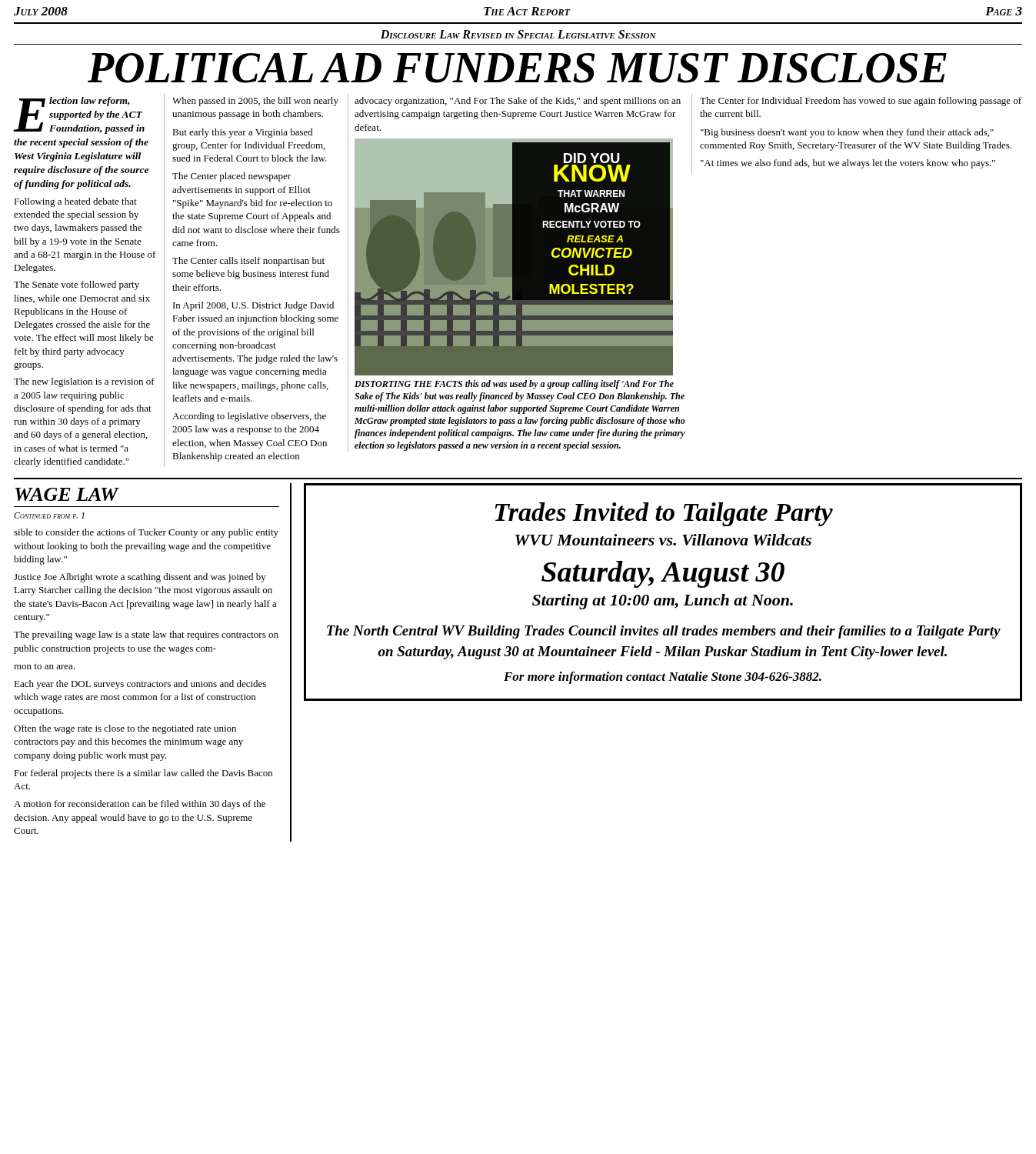
Task: Click the passage that begins "advocacy organization, "And For The Sake of"
Action: coord(520,114)
